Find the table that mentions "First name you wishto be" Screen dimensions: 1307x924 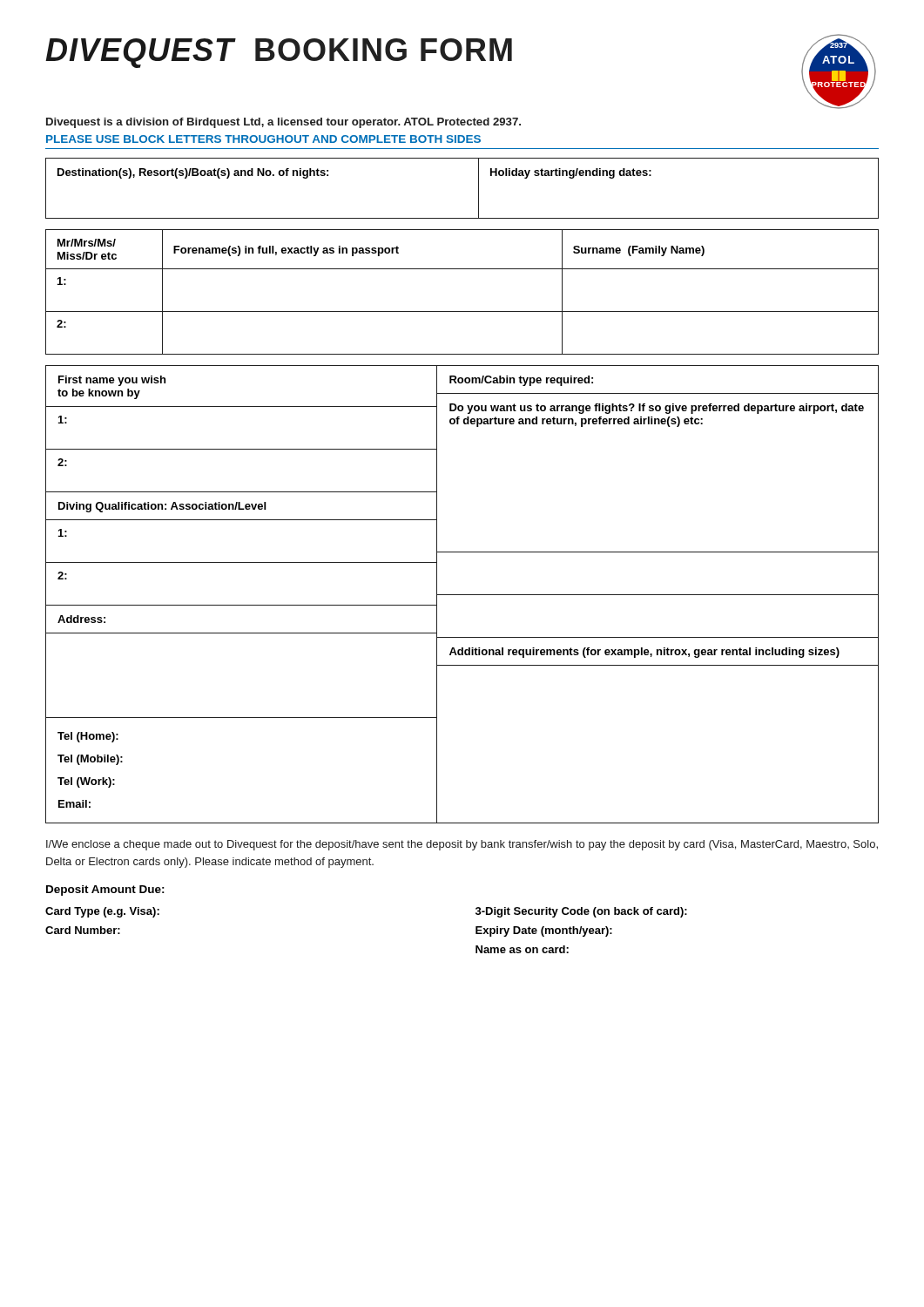(462, 594)
